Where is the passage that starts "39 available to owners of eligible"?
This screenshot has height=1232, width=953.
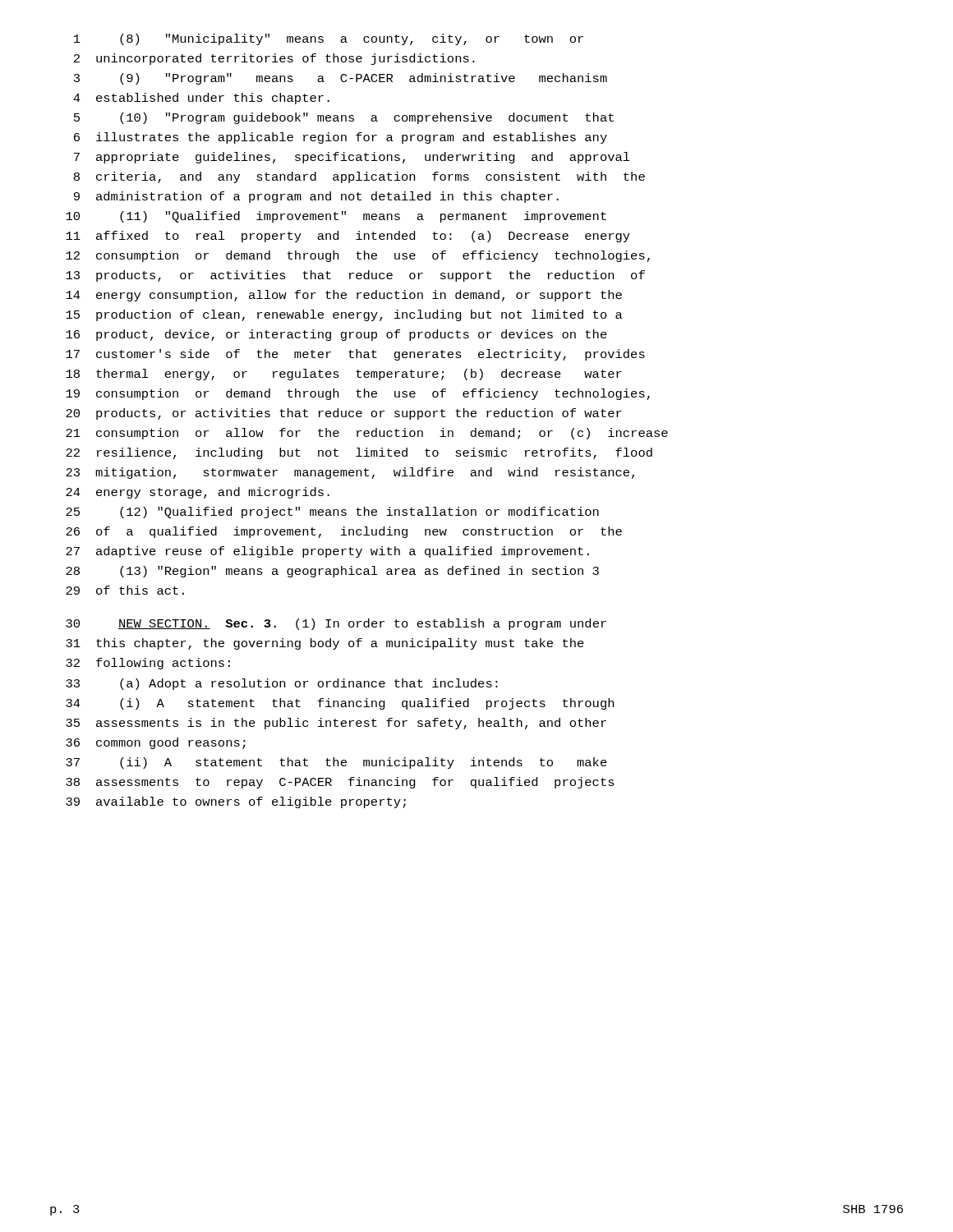[236, 802]
